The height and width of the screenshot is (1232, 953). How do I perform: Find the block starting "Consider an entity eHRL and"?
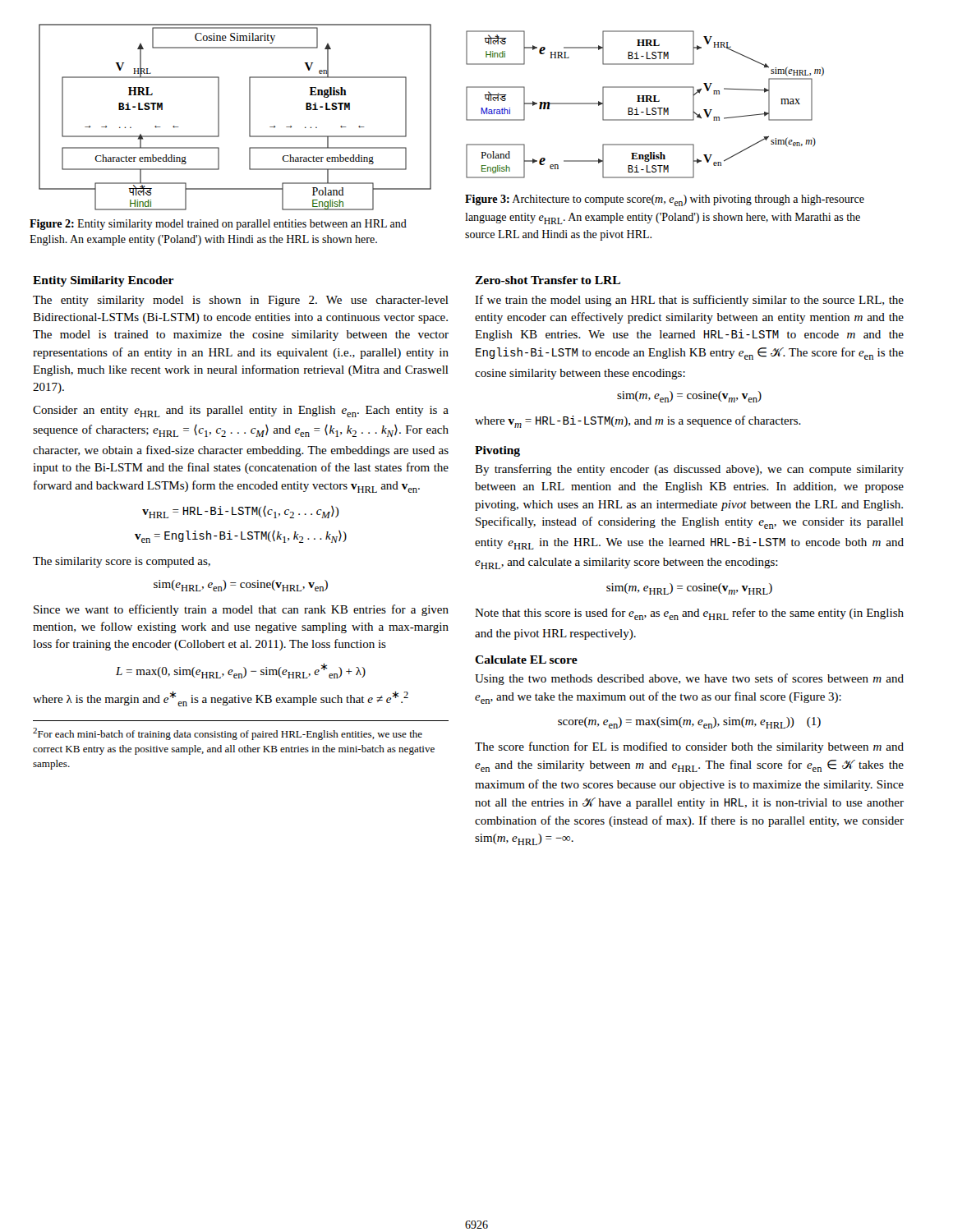[241, 449]
